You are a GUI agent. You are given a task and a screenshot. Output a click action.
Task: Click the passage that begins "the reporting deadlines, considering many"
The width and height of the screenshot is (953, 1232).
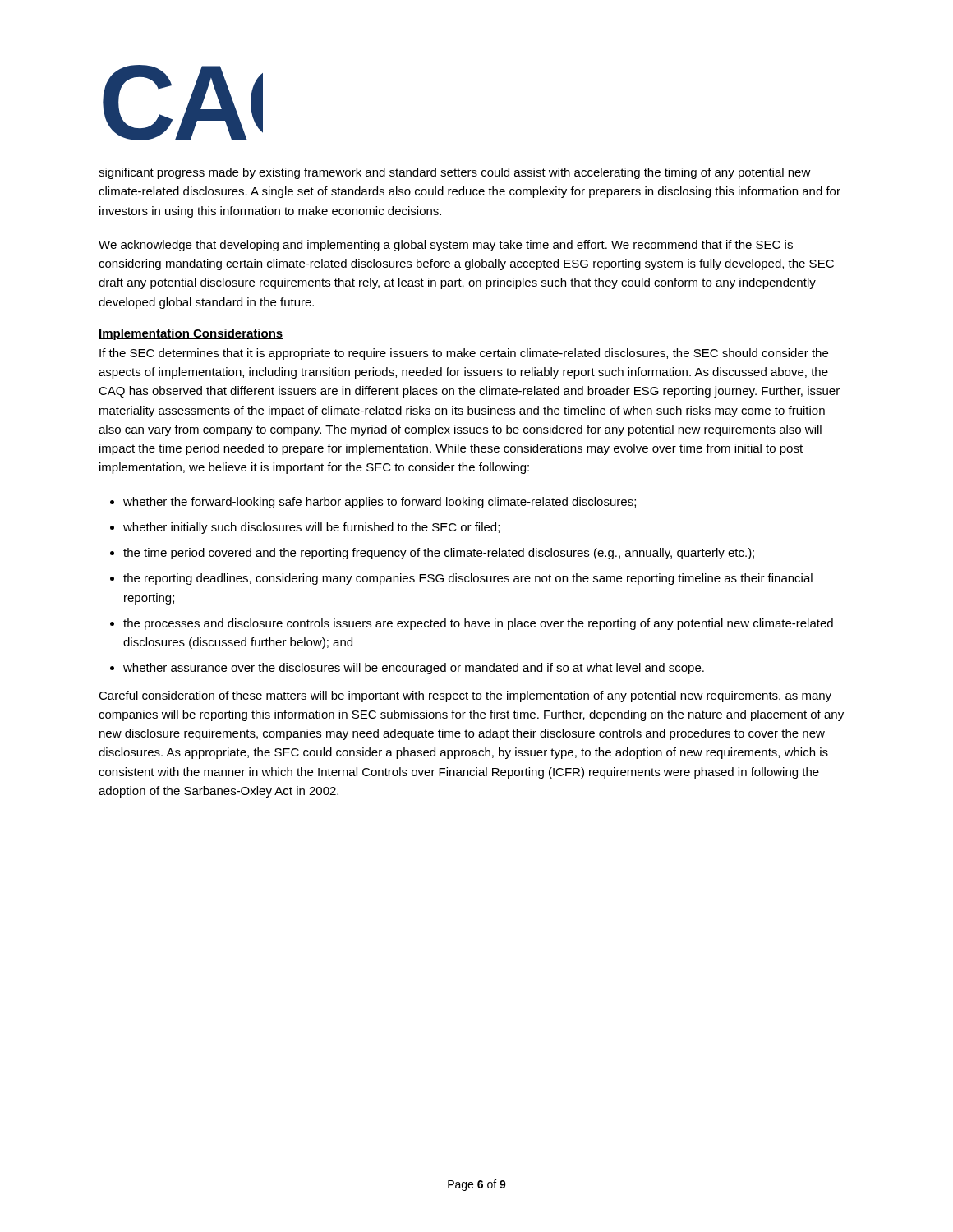[485, 588]
